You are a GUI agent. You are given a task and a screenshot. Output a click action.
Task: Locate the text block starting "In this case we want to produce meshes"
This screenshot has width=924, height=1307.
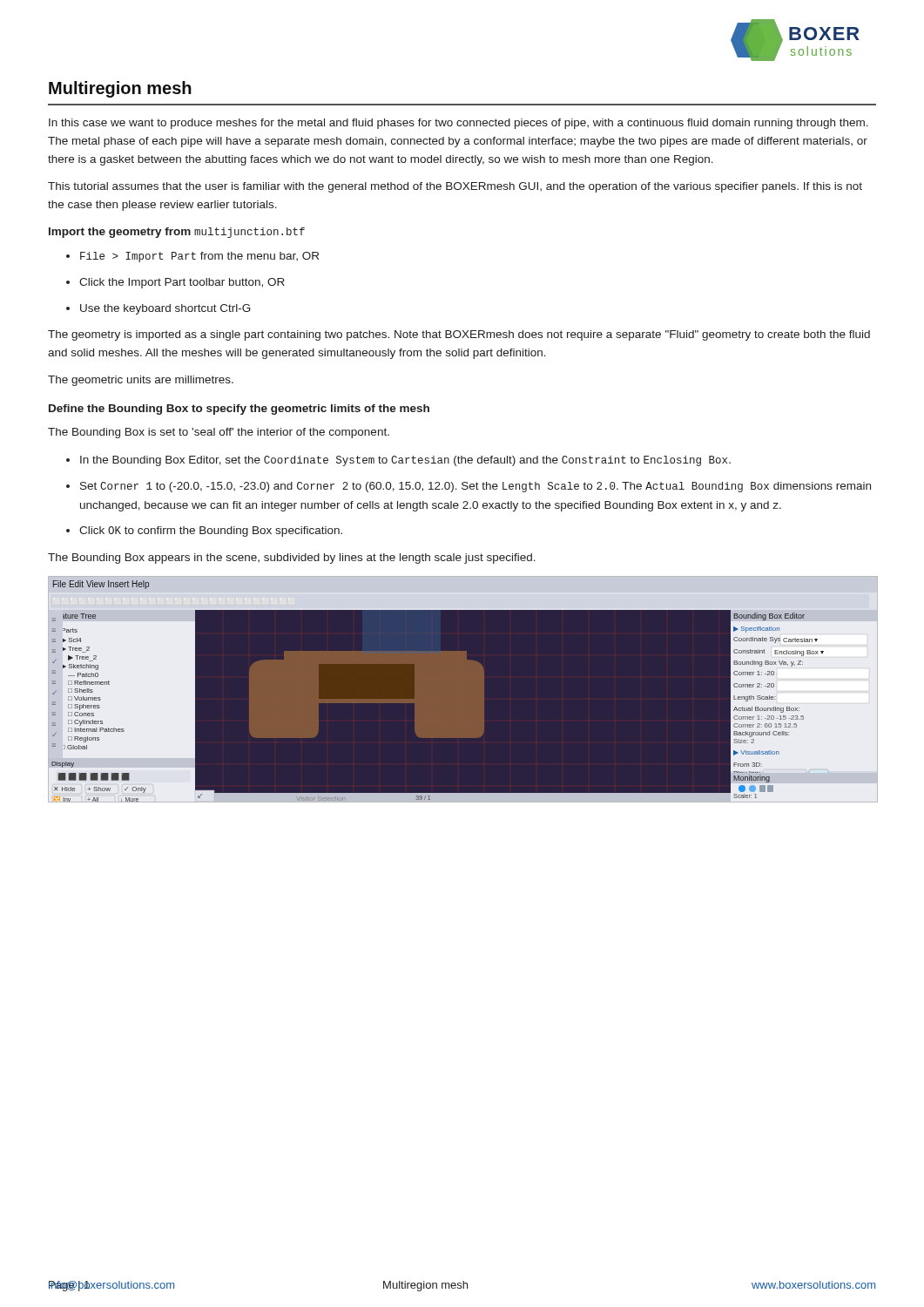click(x=458, y=141)
